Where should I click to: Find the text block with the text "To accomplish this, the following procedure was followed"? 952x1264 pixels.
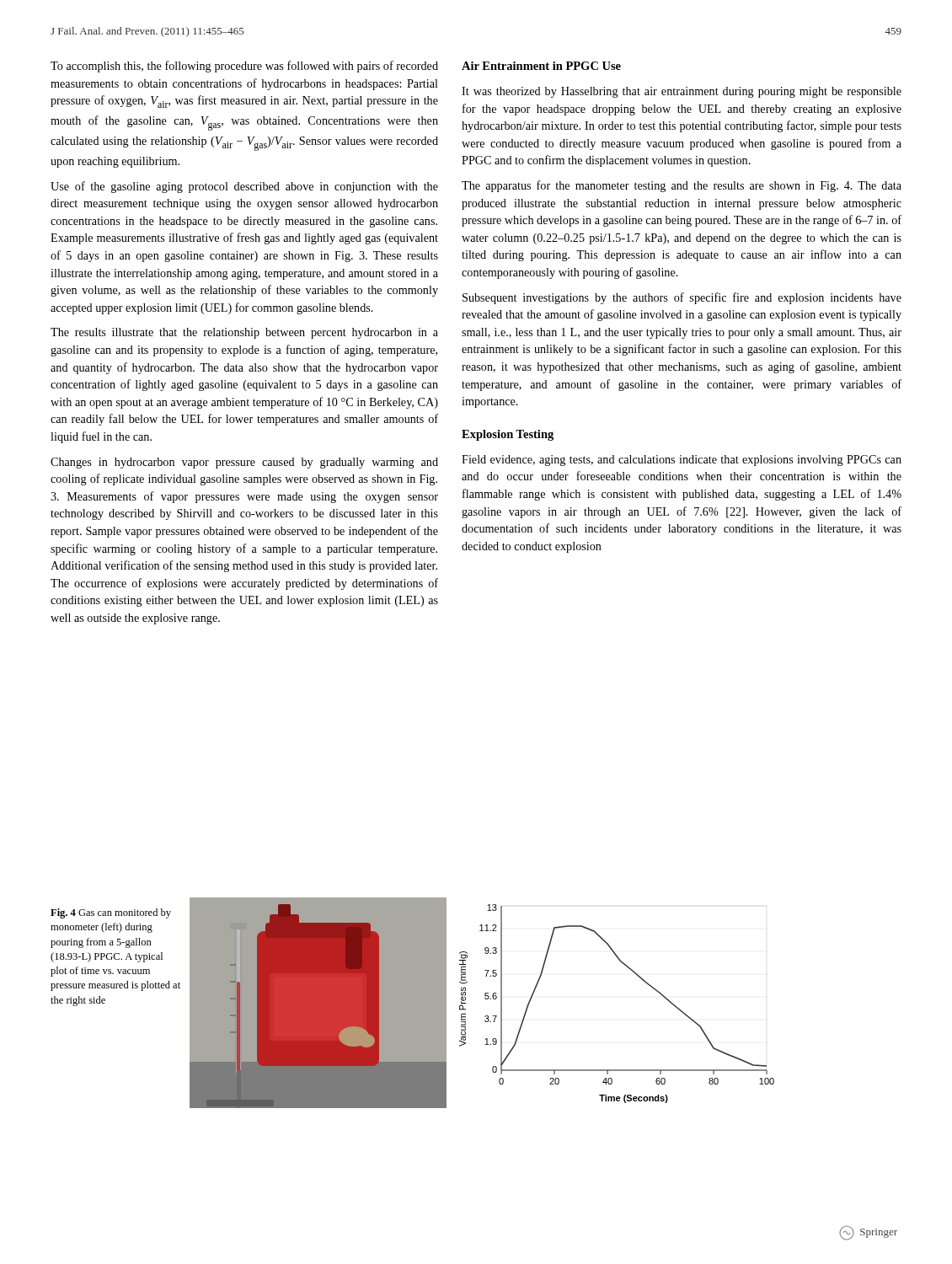[244, 114]
